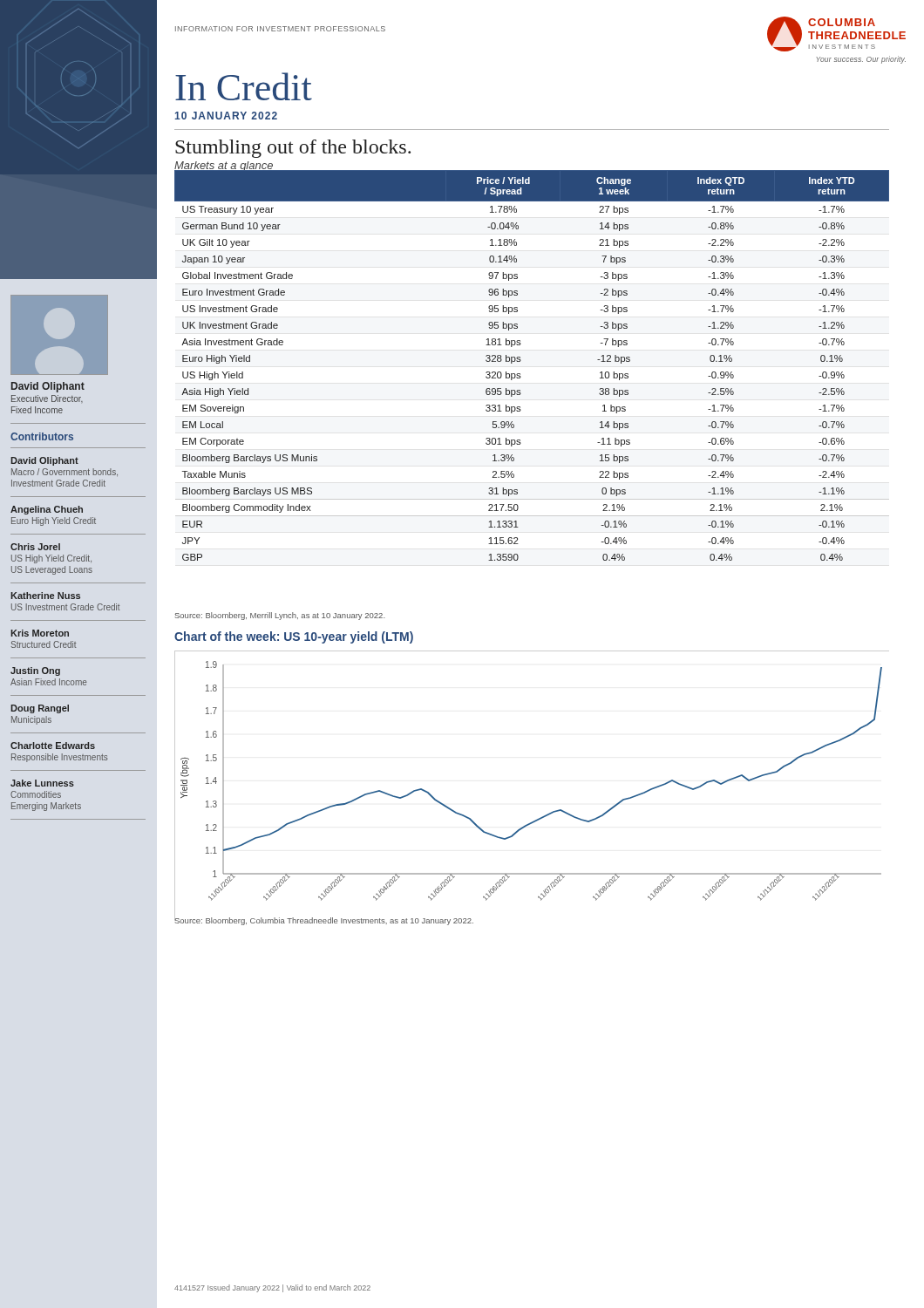Select the table that reads "695 bps"

click(532, 368)
